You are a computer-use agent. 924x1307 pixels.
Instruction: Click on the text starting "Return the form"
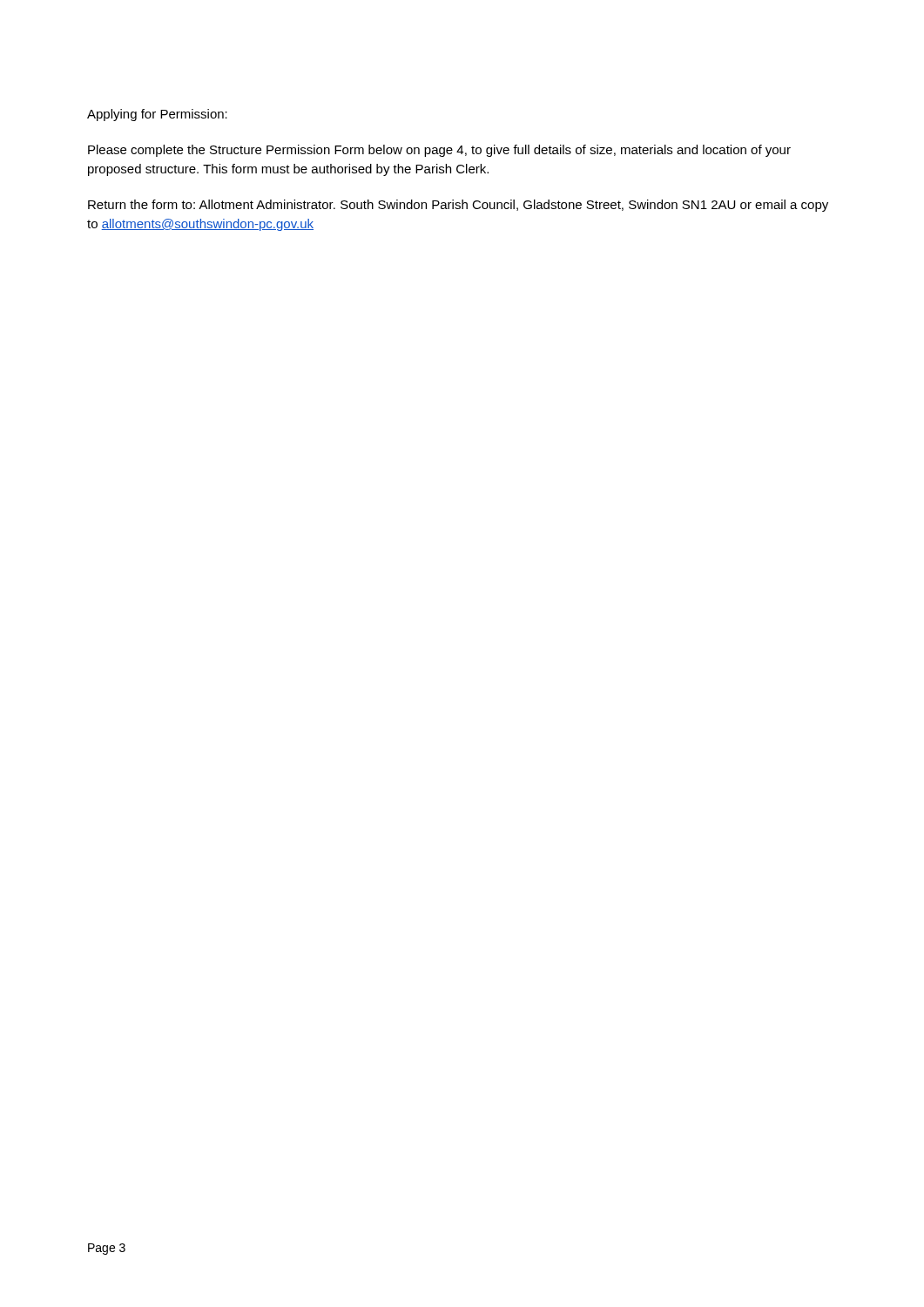coord(458,214)
